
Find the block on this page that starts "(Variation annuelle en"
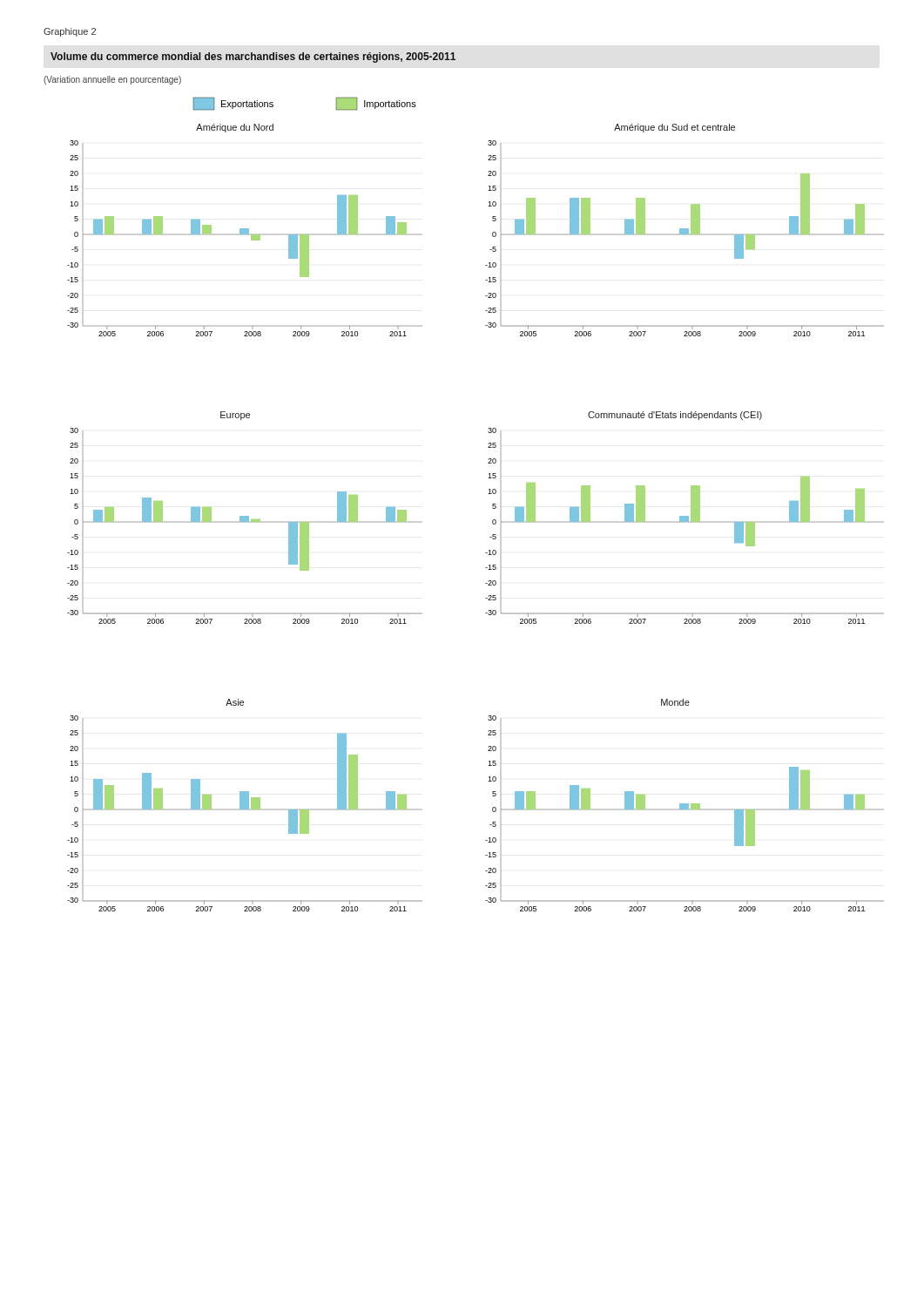(x=112, y=80)
